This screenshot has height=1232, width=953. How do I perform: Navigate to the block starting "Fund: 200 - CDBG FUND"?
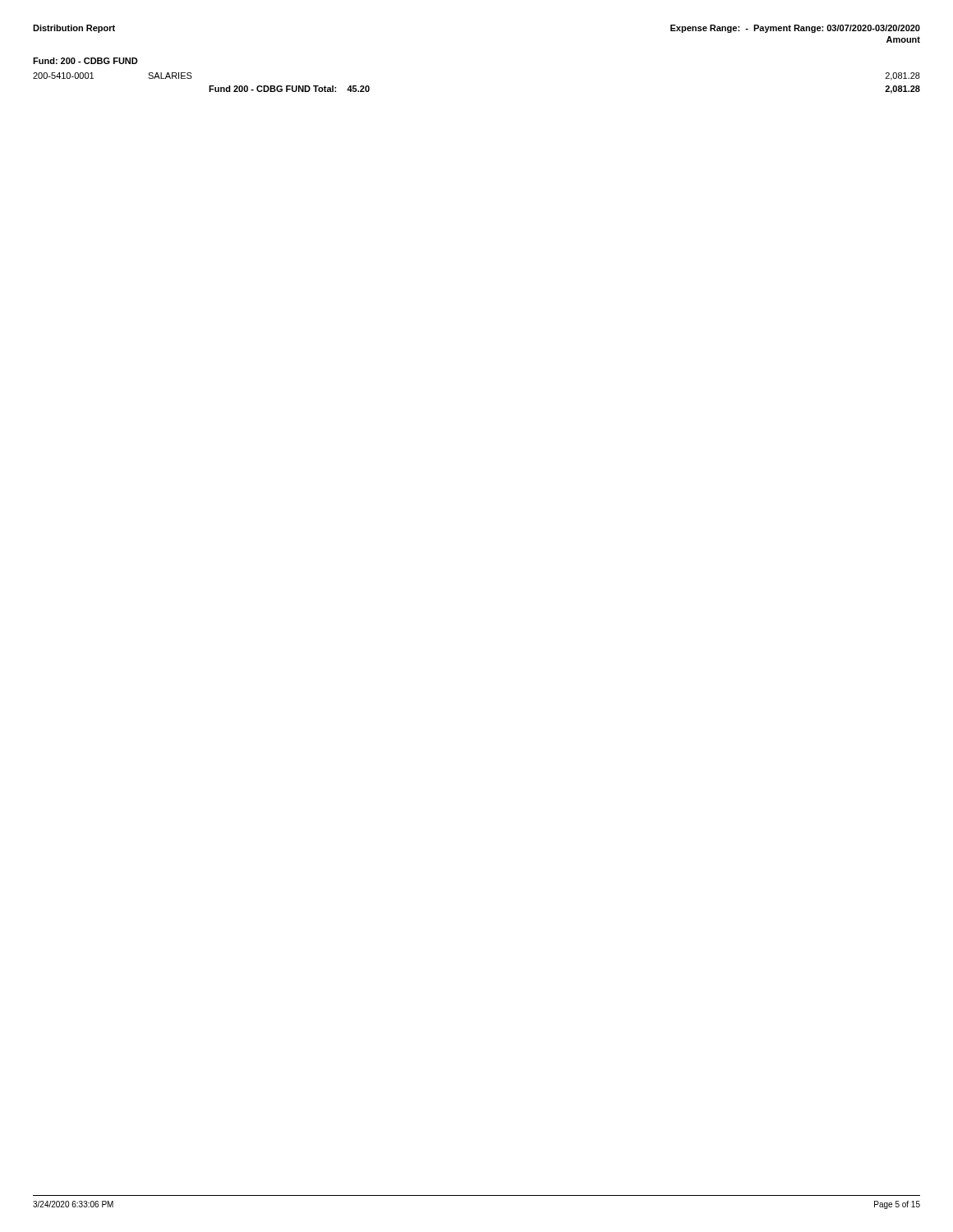[x=85, y=61]
